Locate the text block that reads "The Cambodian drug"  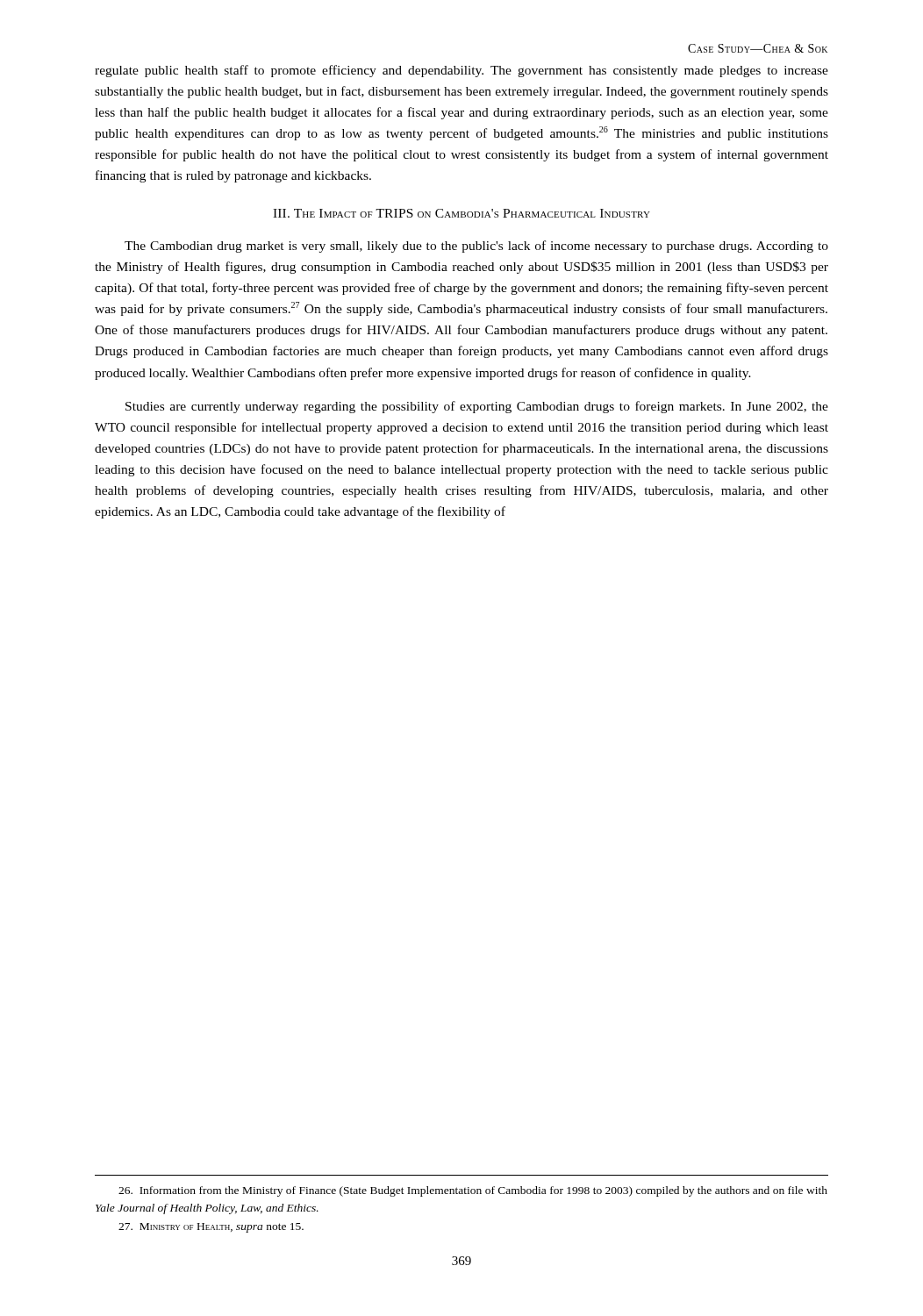[462, 309]
